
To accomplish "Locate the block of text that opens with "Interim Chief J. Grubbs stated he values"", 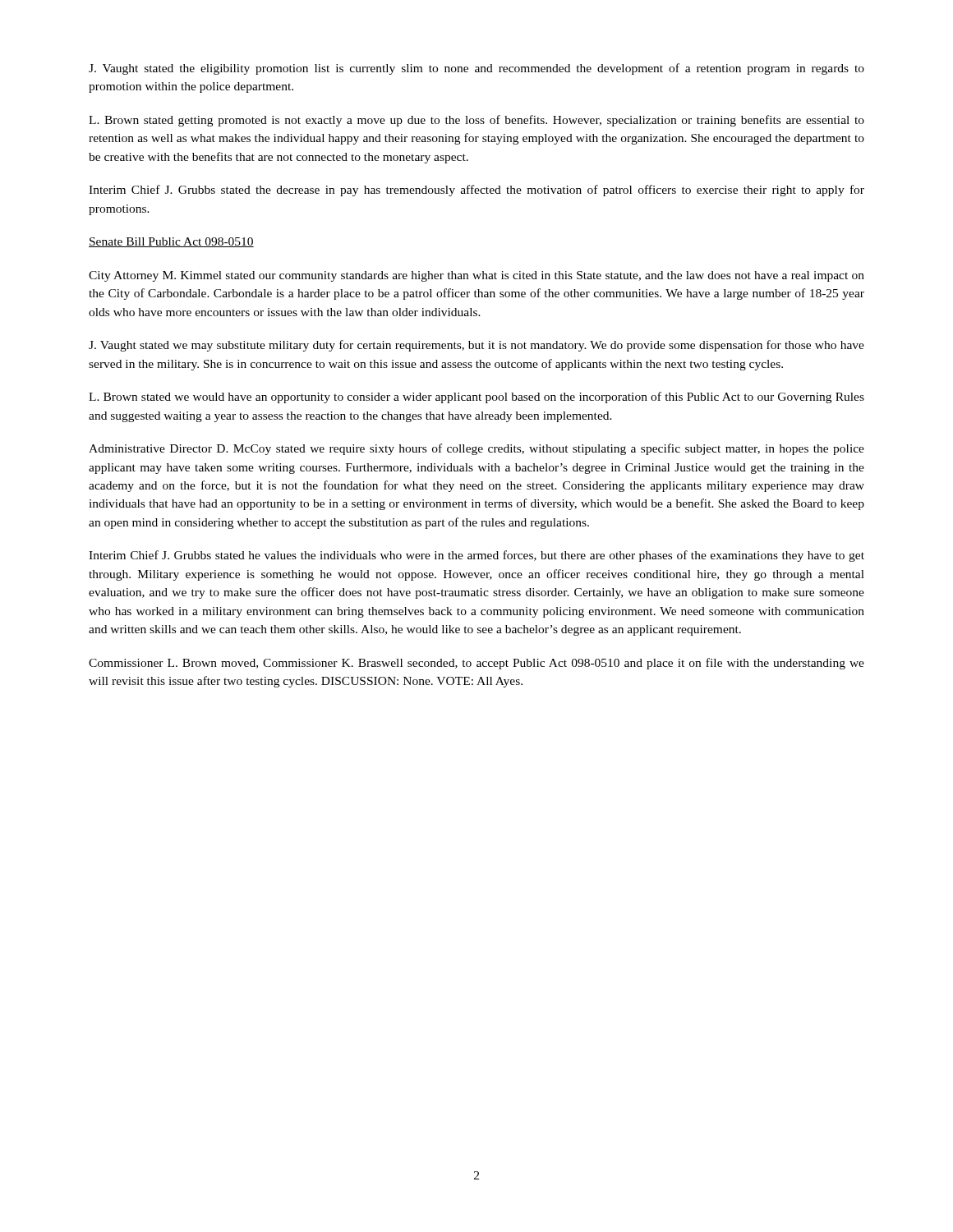I will (x=476, y=592).
